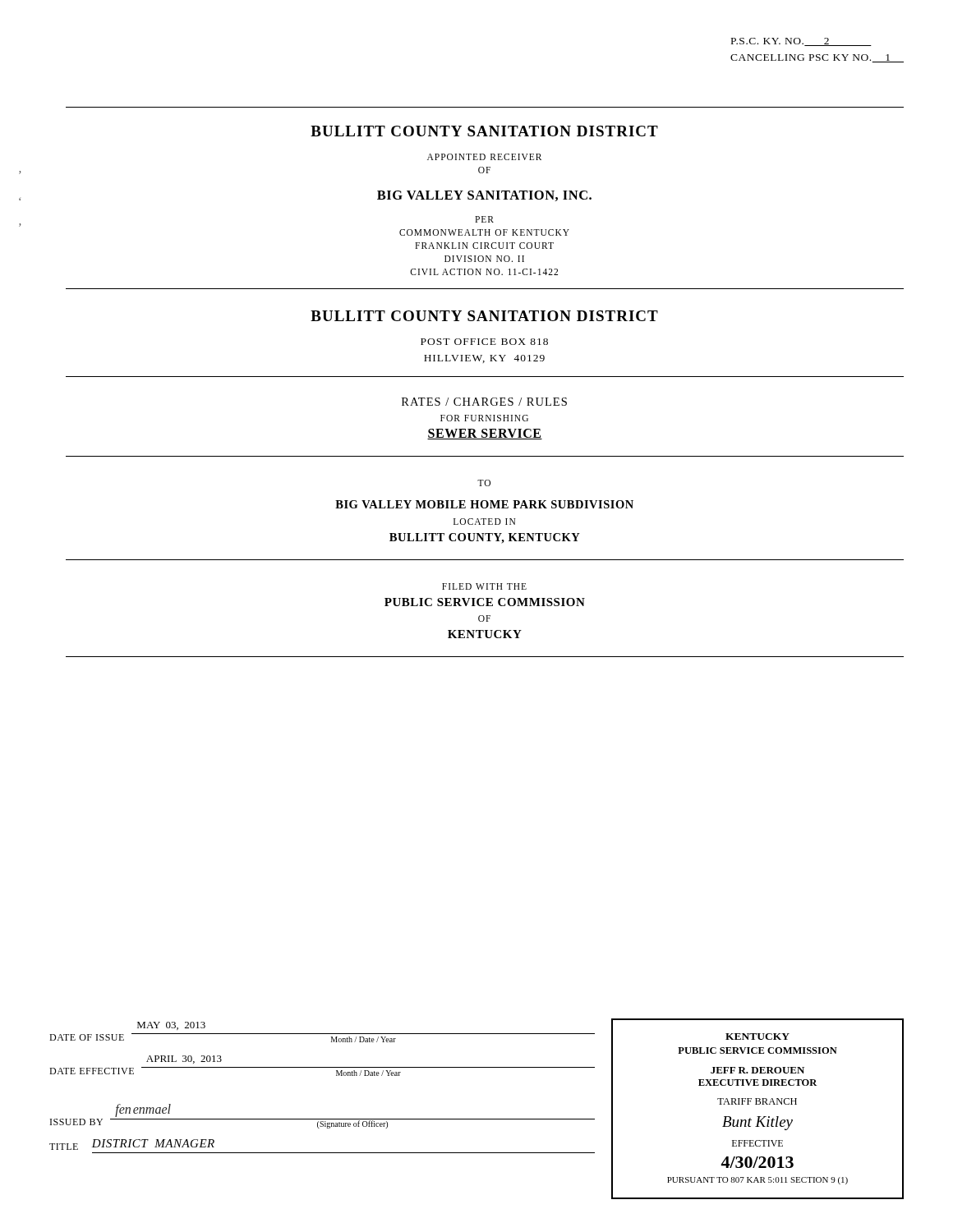Select the text block that says "DATE OF ISSUE MAY 03,"

pos(476,1109)
